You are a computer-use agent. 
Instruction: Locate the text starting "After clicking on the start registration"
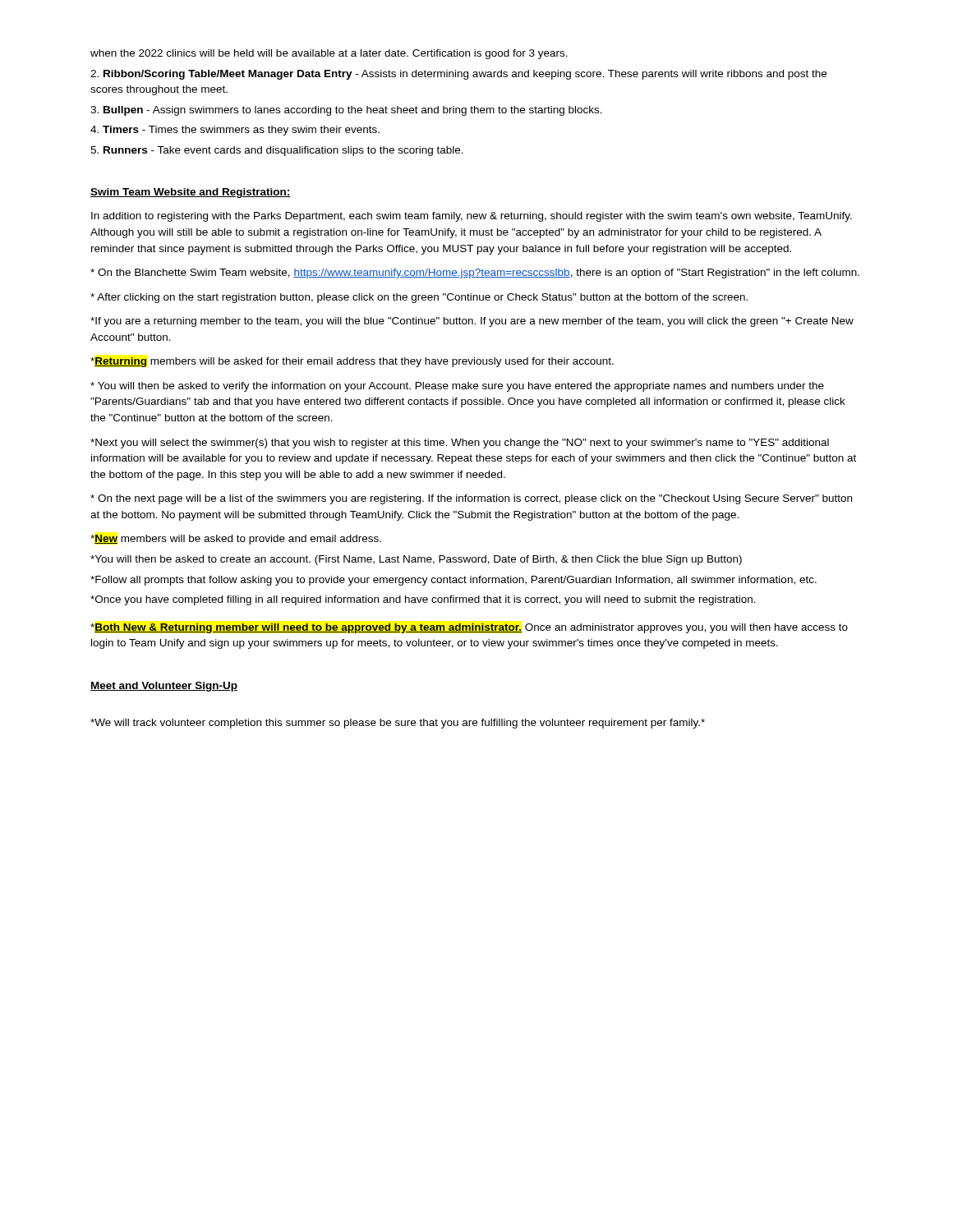point(476,297)
